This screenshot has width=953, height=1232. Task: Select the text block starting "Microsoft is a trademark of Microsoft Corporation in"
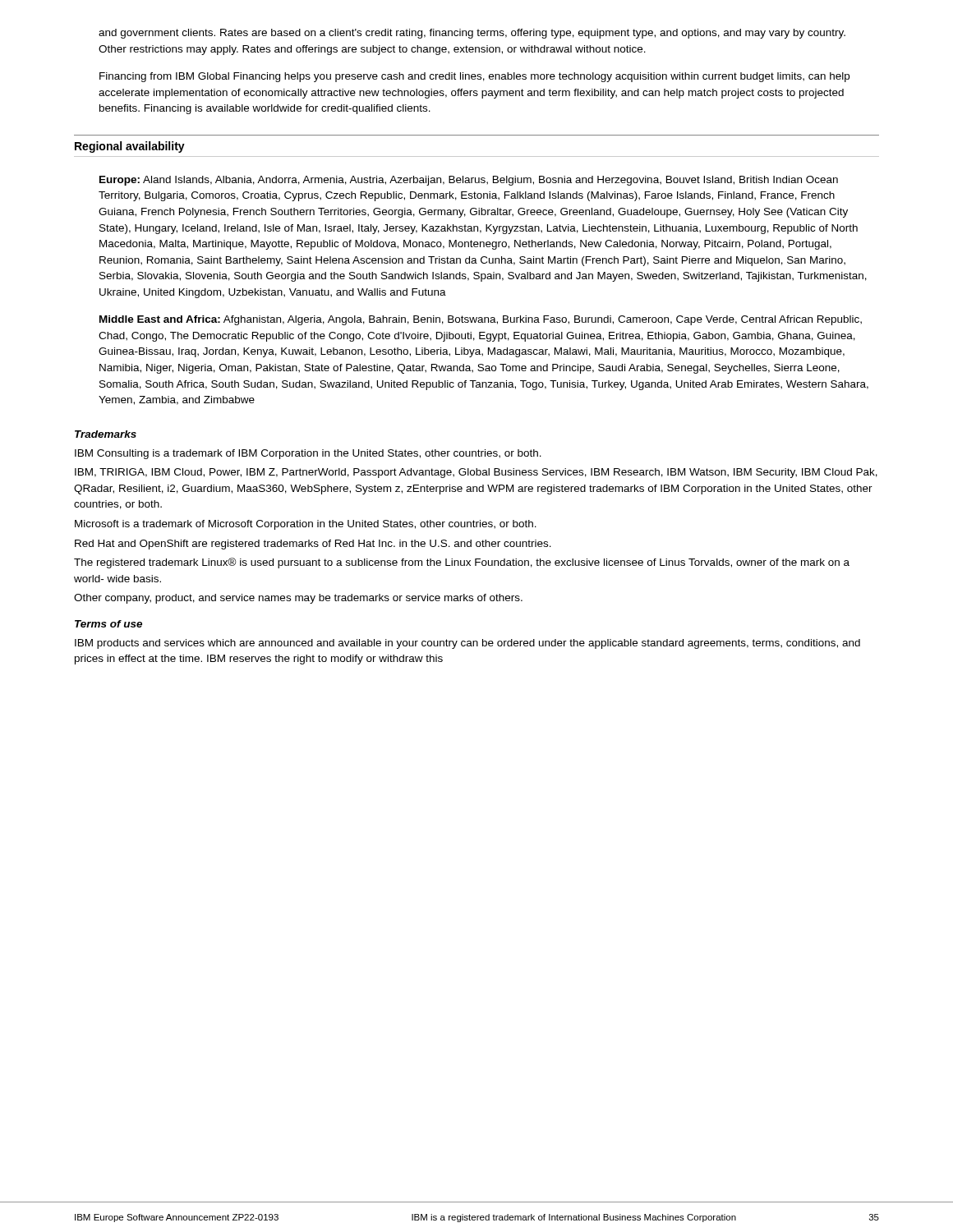point(305,524)
